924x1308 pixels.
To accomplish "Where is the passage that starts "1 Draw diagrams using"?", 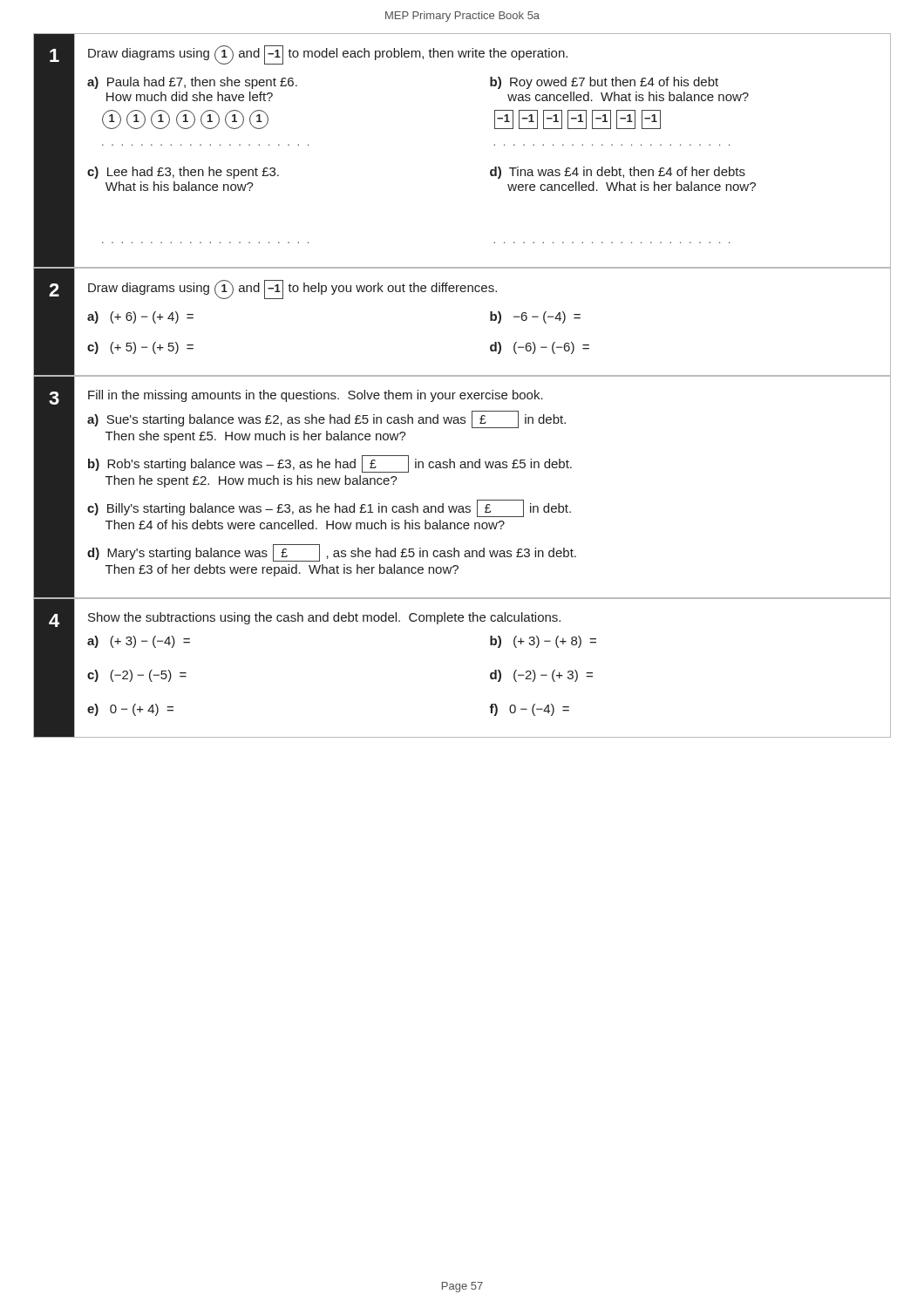I will 462,150.
